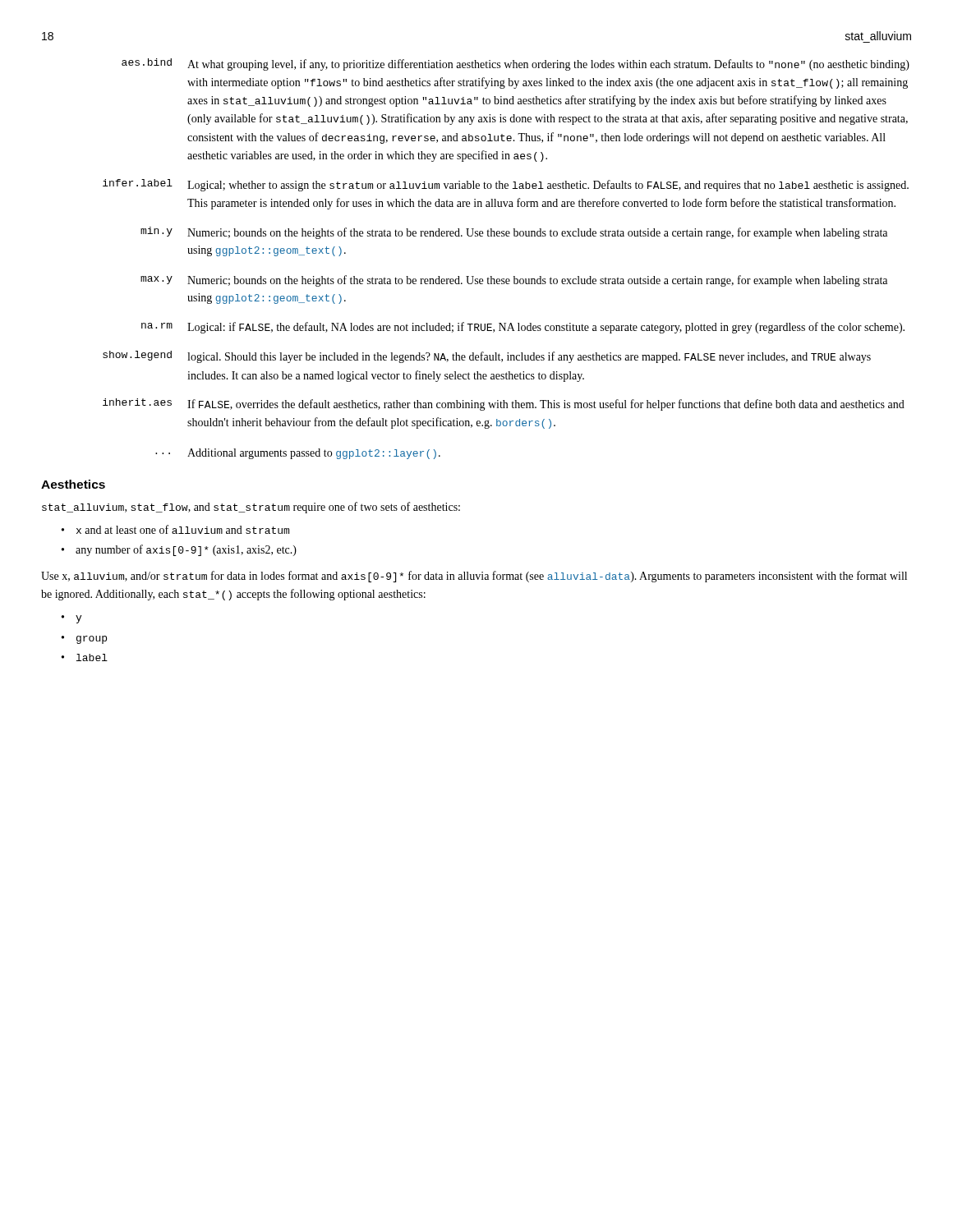Navigate to the element starting "Use x, alluvium, and/or"
The image size is (953, 1232).
(474, 586)
